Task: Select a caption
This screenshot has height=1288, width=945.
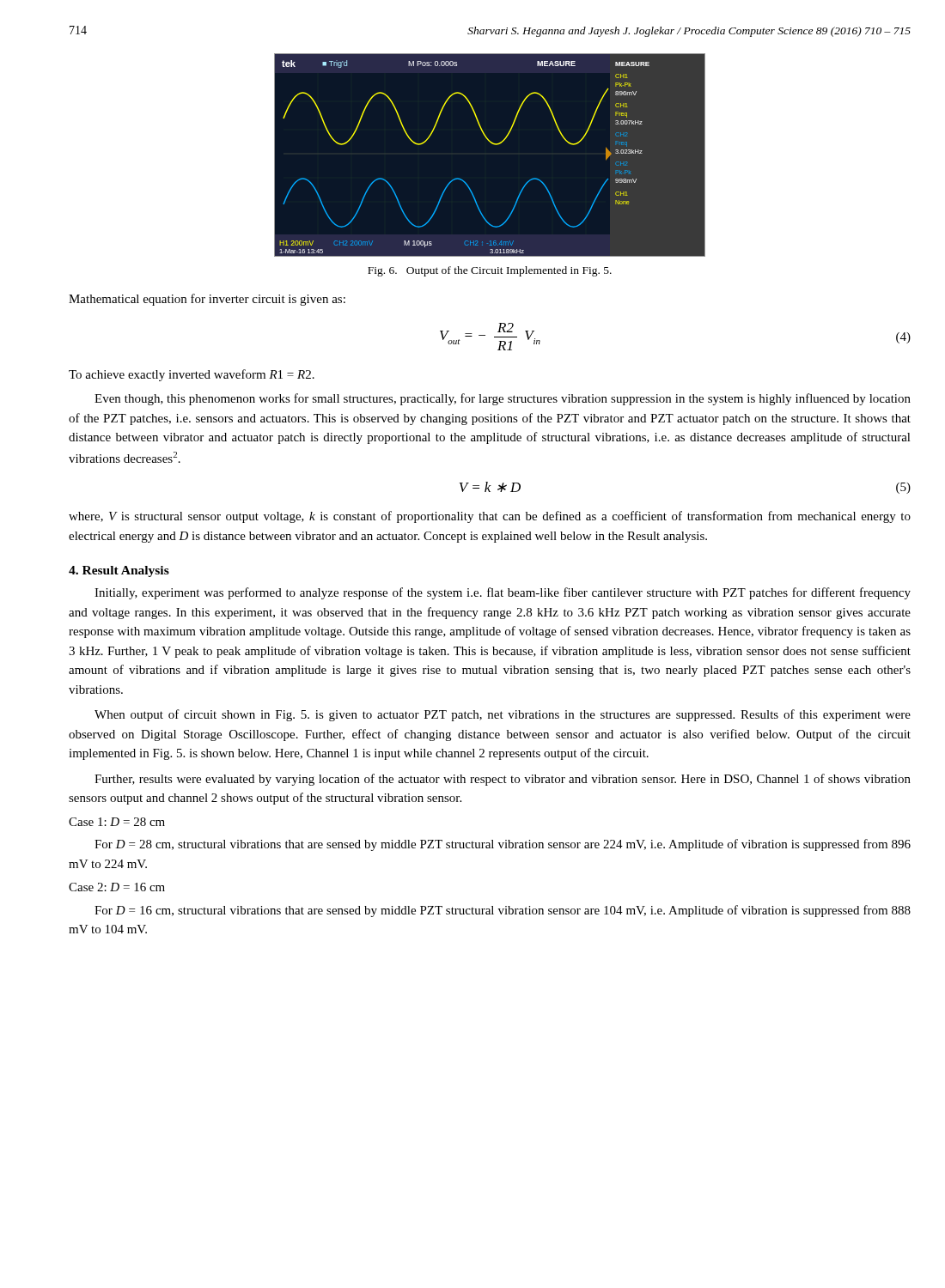Action: (x=490, y=270)
